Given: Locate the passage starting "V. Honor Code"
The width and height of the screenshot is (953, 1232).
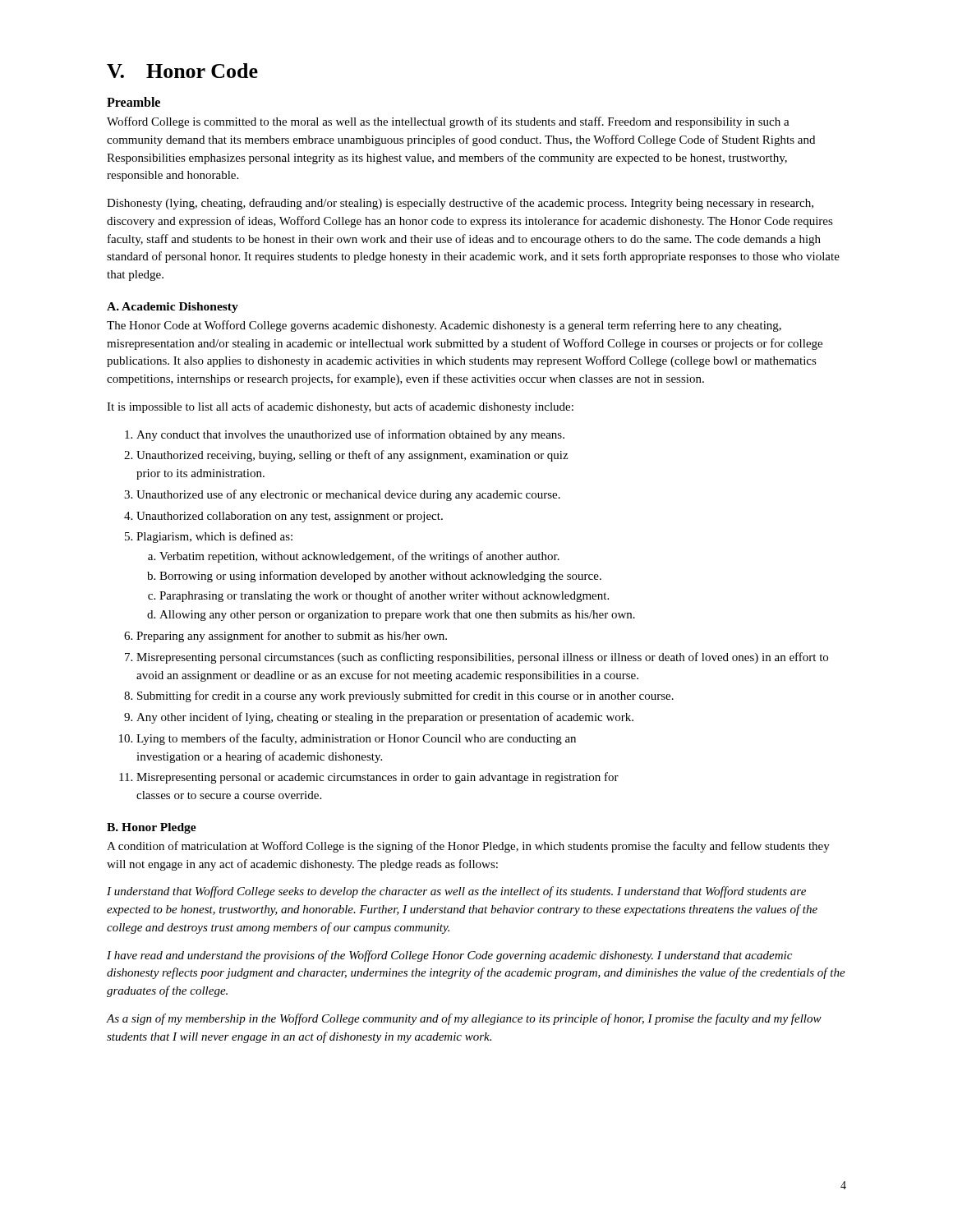Looking at the screenshot, I should click(x=182, y=71).
